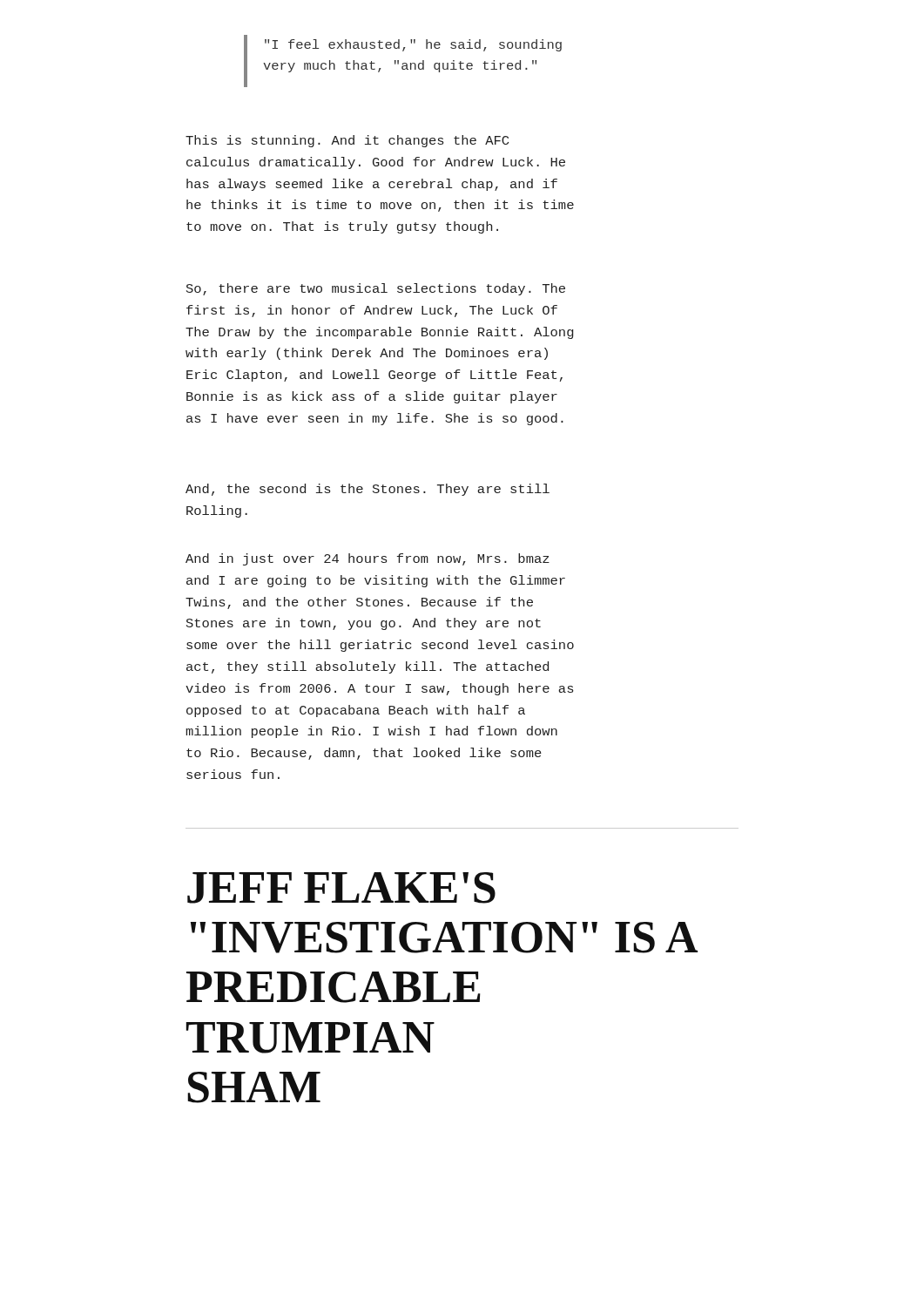Navigate to the block starting "And in just over"
The height and width of the screenshot is (1307, 924).
(380, 667)
